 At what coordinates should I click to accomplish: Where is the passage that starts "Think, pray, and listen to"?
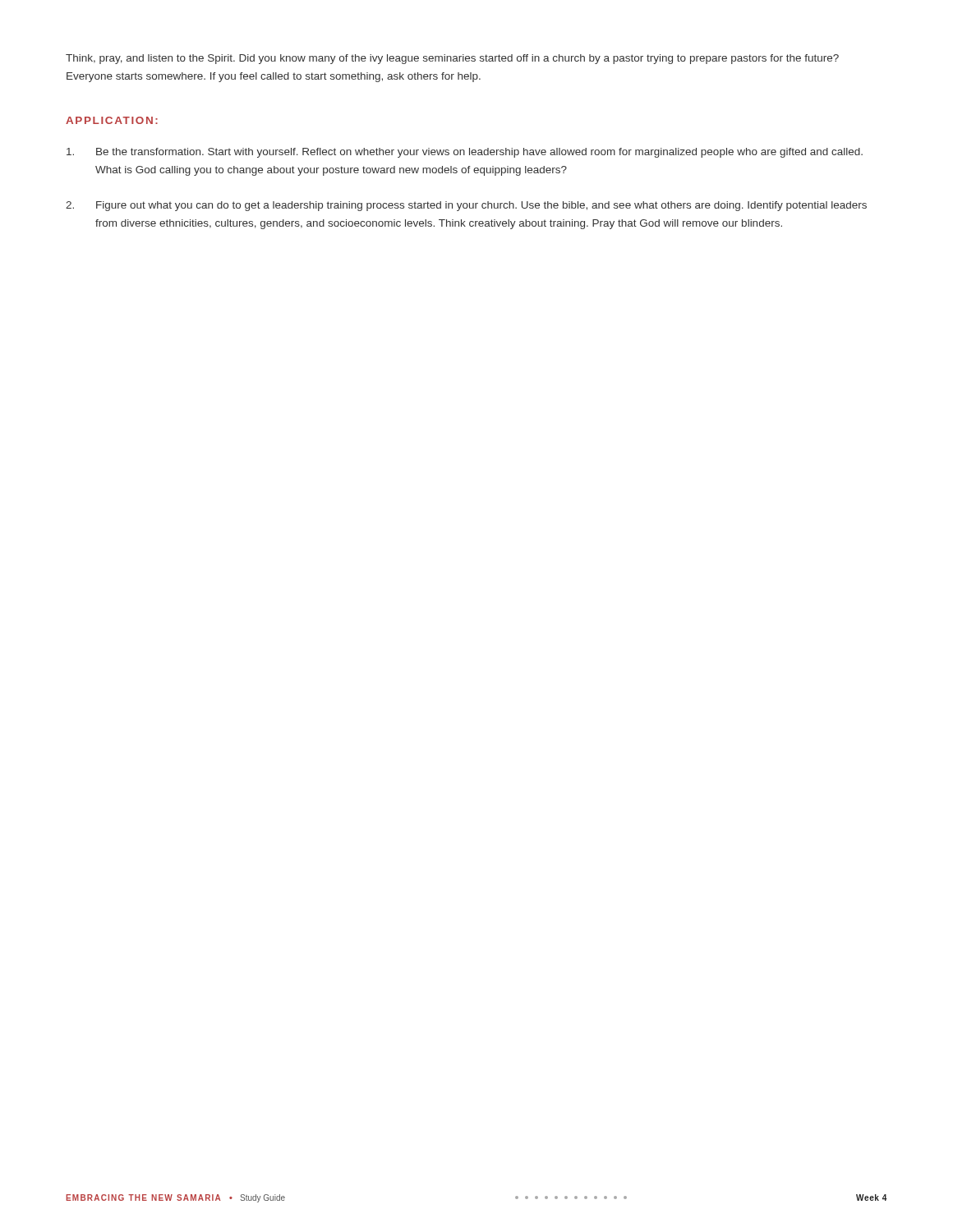pos(452,67)
